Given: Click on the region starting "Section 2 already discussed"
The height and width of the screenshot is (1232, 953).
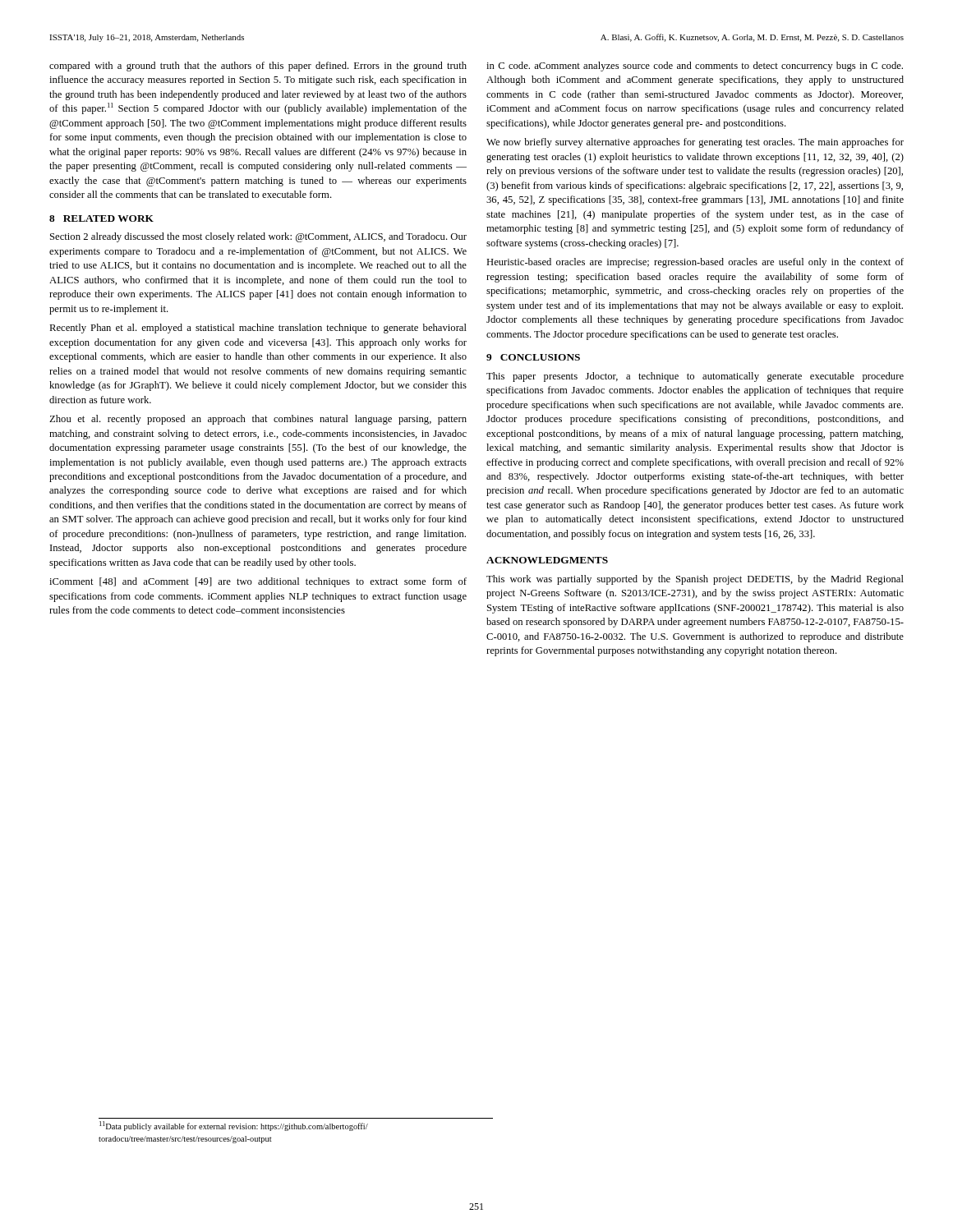Looking at the screenshot, I should pyautogui.click(x=258, y=273).
